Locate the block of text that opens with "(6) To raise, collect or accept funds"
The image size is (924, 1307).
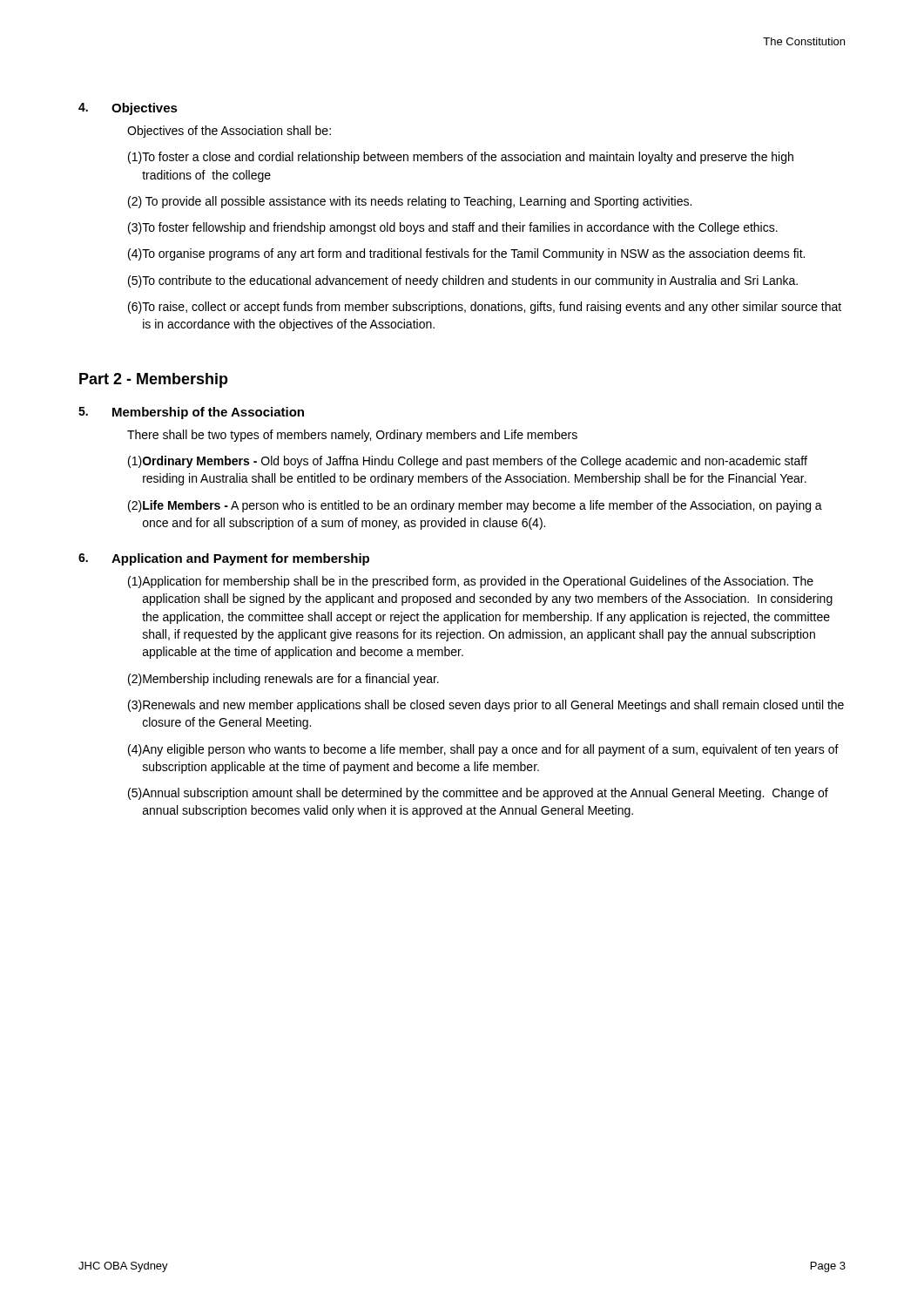462,316
